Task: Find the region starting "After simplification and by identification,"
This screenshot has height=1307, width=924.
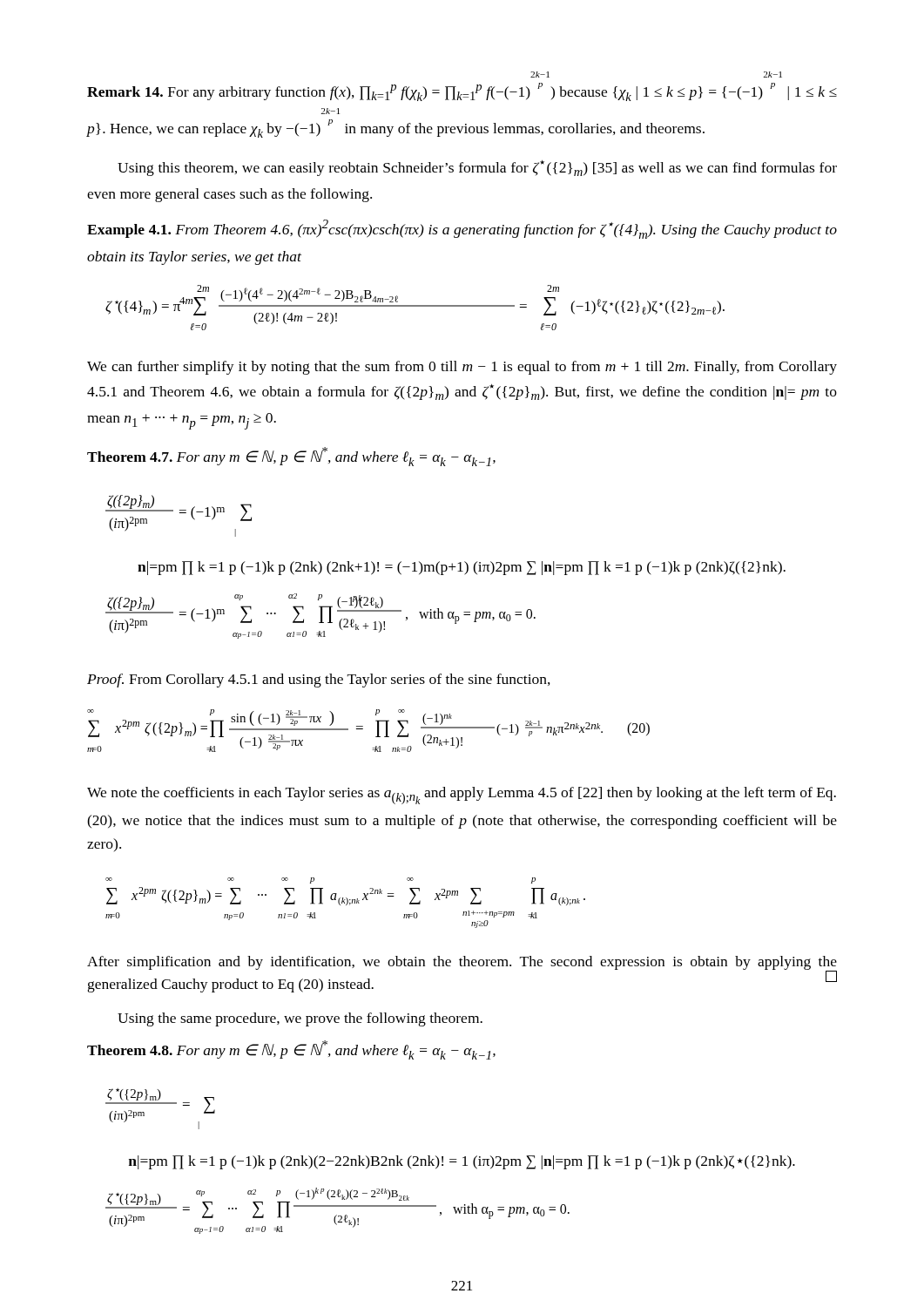Action: point(462,973)
